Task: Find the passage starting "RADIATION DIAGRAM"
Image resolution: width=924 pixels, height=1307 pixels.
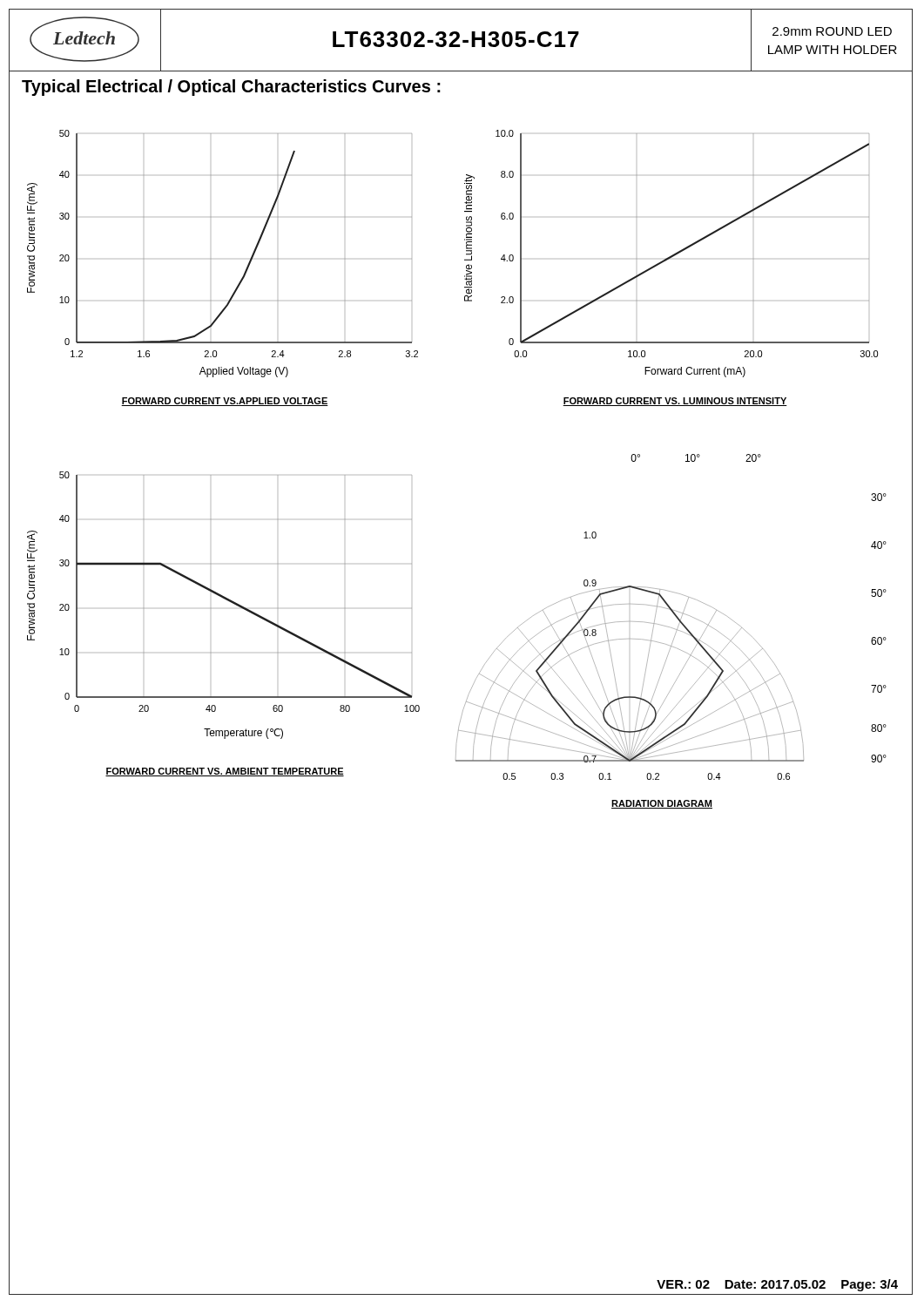Action: pos(662,802)
